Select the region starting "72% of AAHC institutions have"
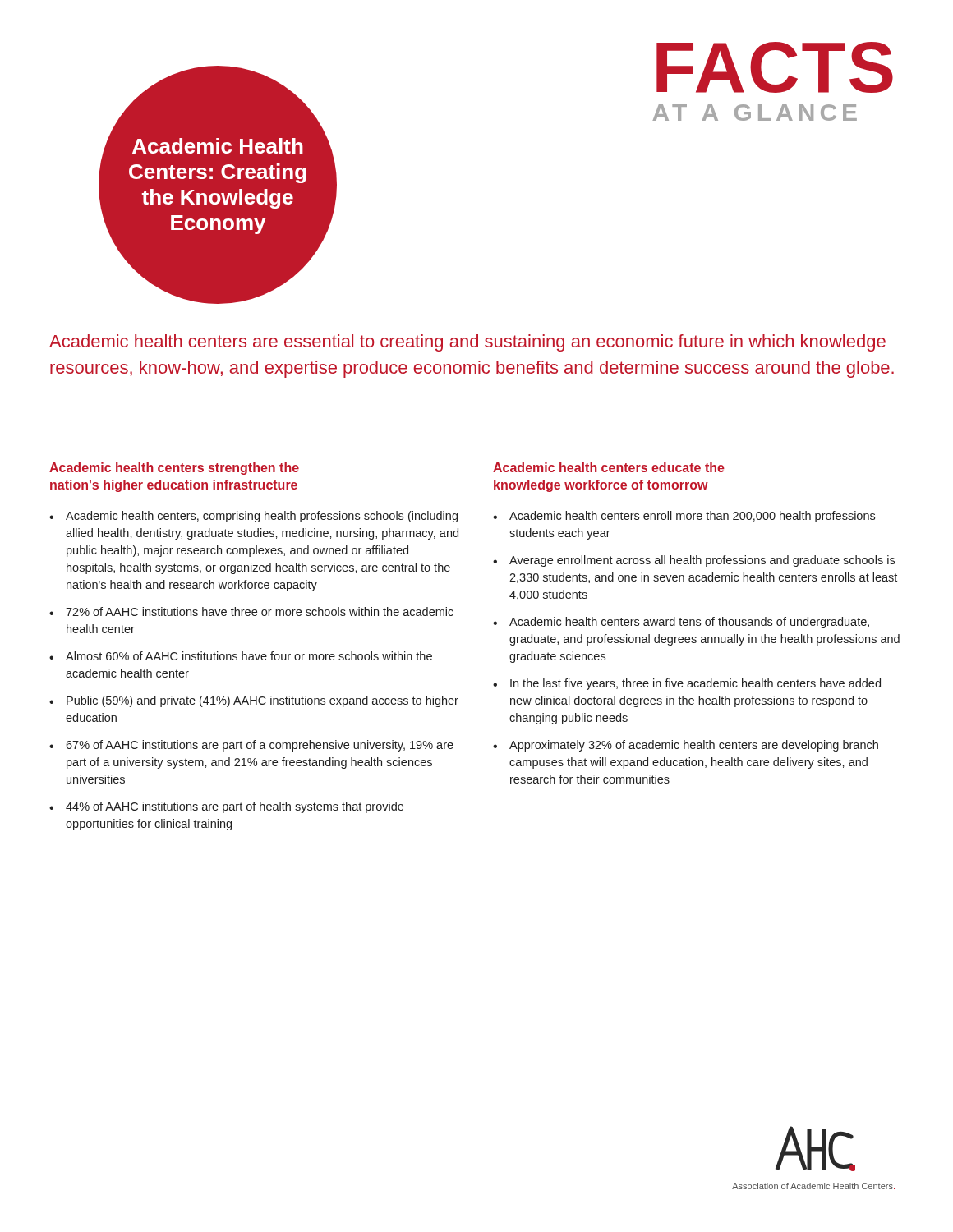 260,620
